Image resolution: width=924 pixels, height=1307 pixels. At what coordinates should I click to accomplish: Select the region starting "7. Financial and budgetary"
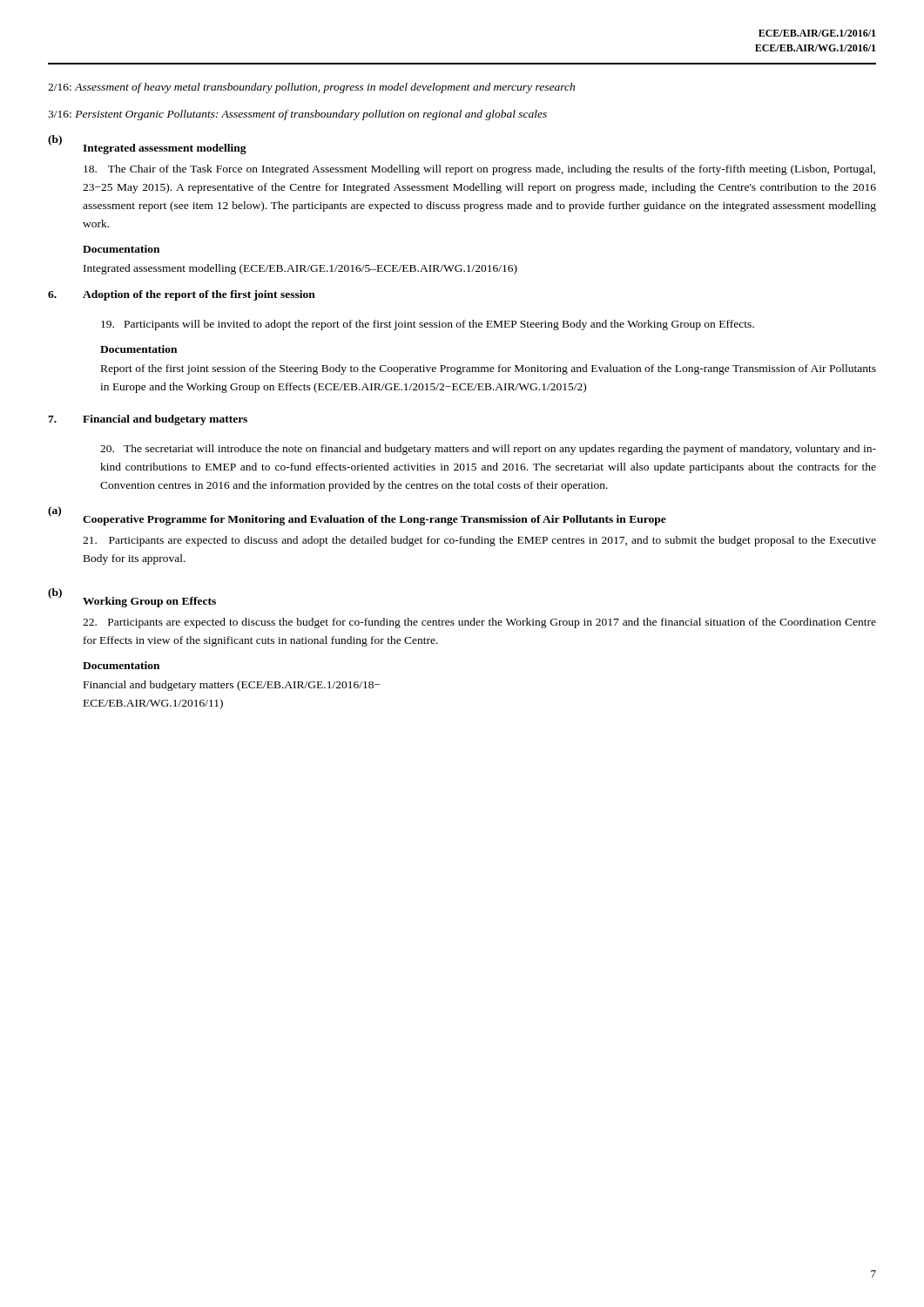148,419
